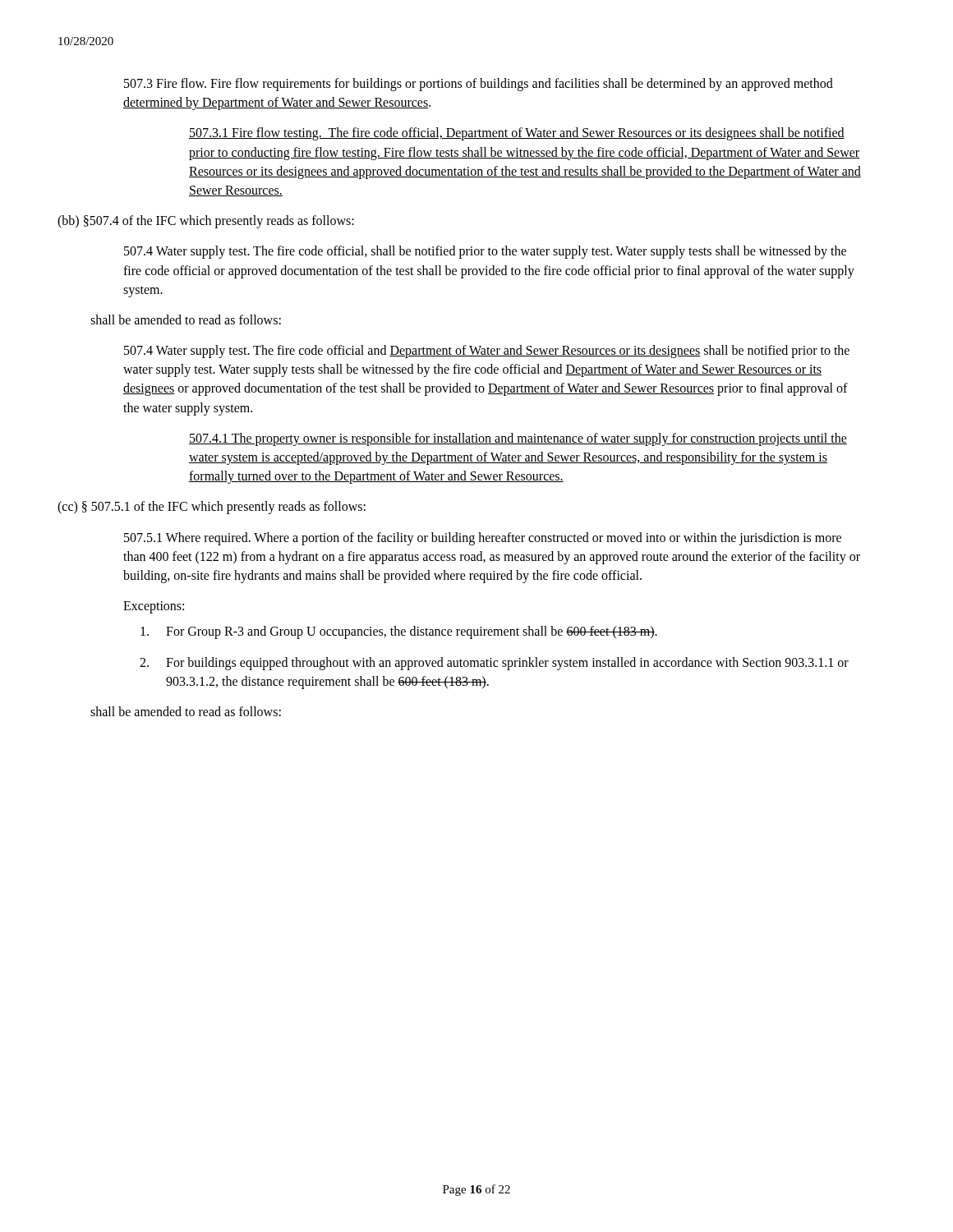Screen dimensions: 1232x953
Task: Point to the block beginning "(cc) § 507.5.1 of the IFC"
Action: [212, 507]
